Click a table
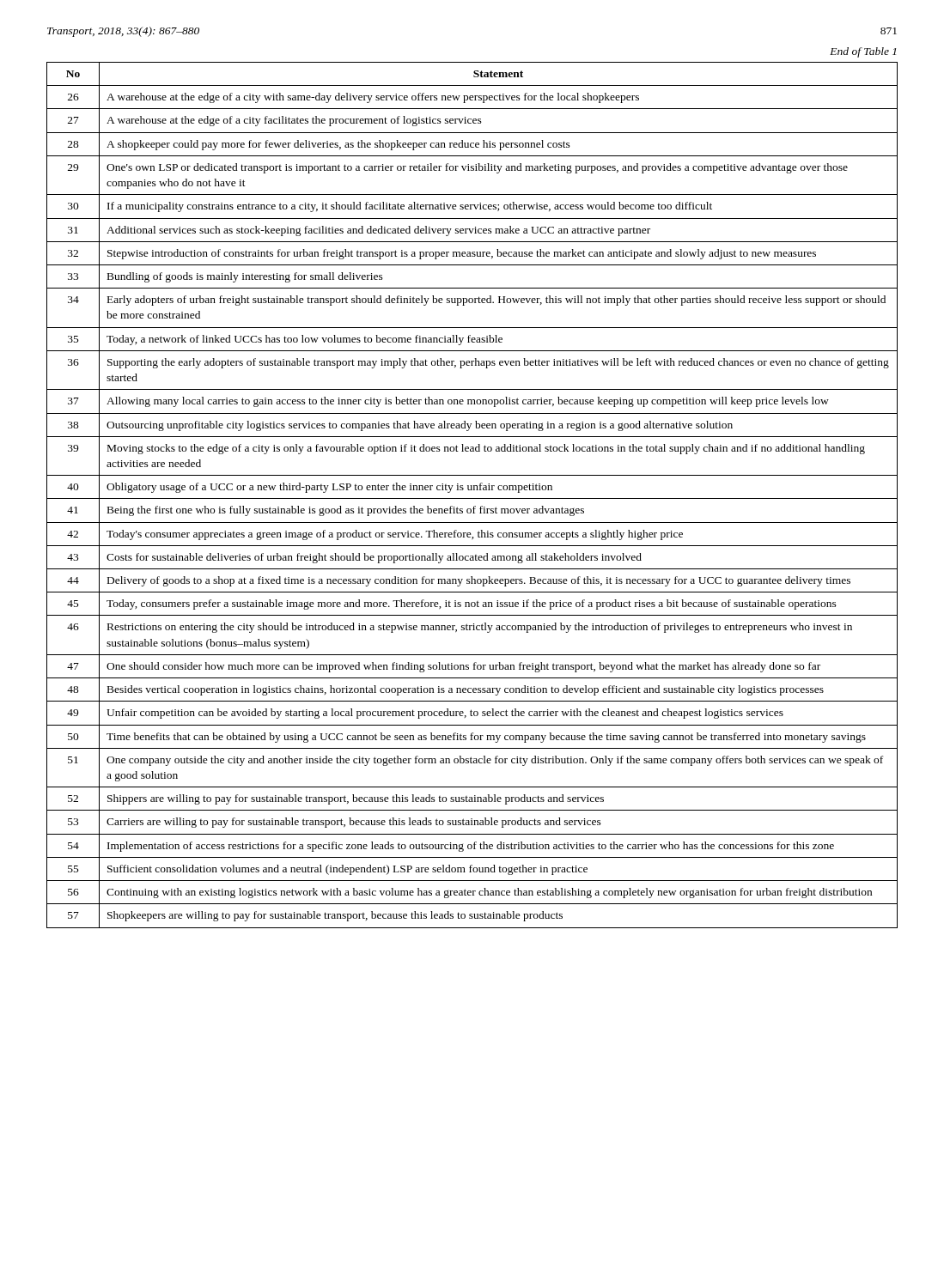The image size is (944, 1288). click(x=472, y=495)
